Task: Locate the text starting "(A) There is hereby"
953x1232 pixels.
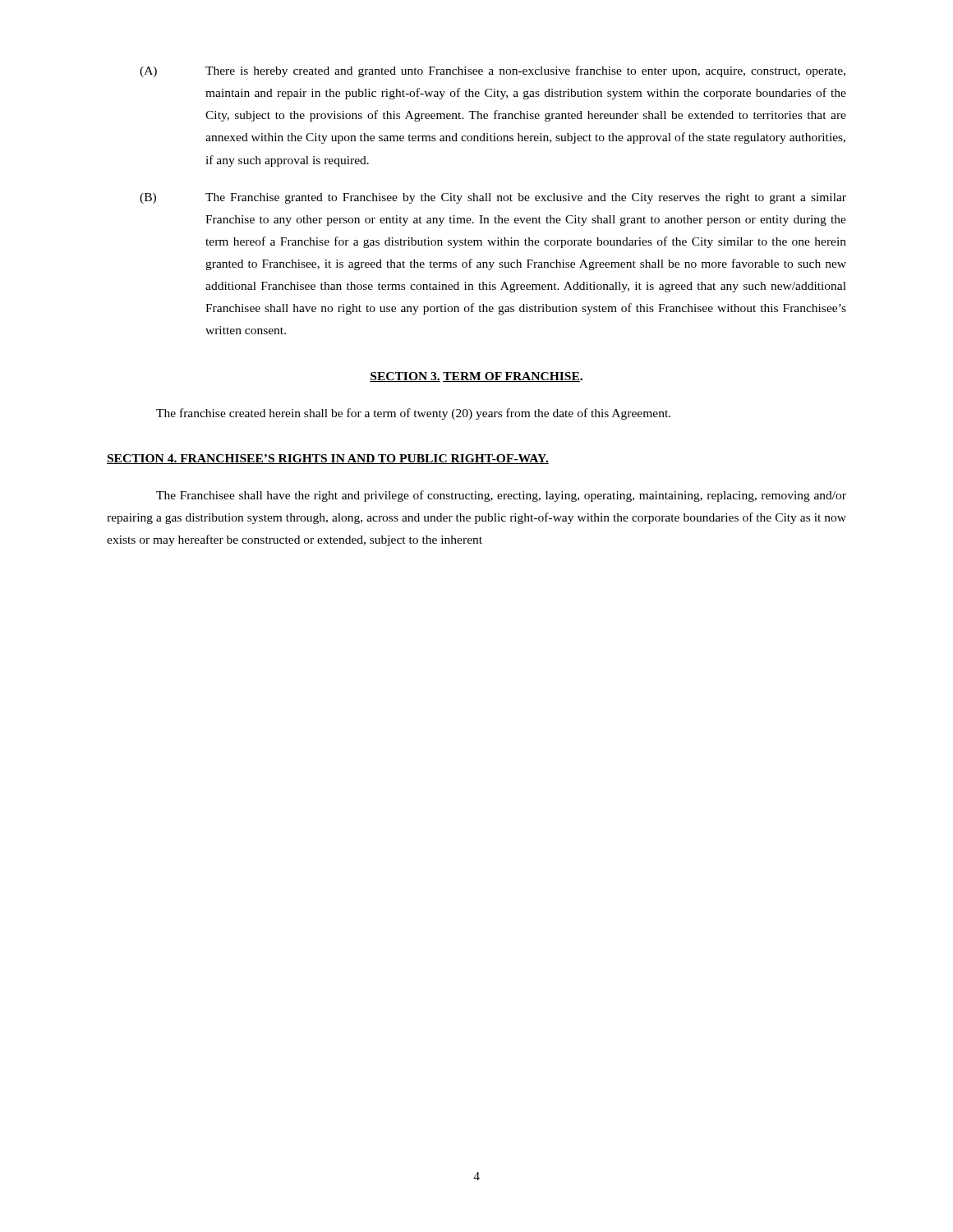Action: [x=476, y=115]
